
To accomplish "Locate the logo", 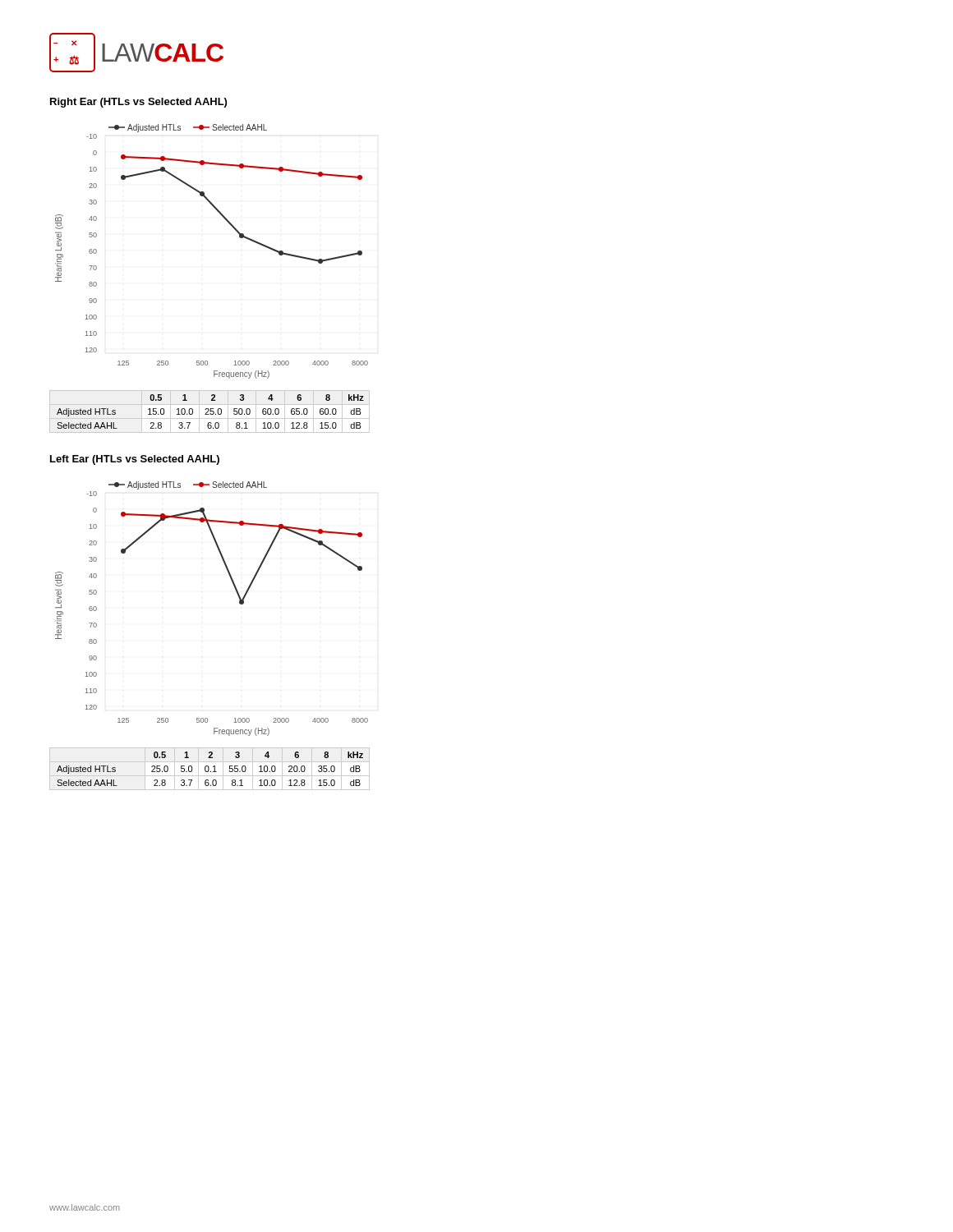I will tap(476, 53).
